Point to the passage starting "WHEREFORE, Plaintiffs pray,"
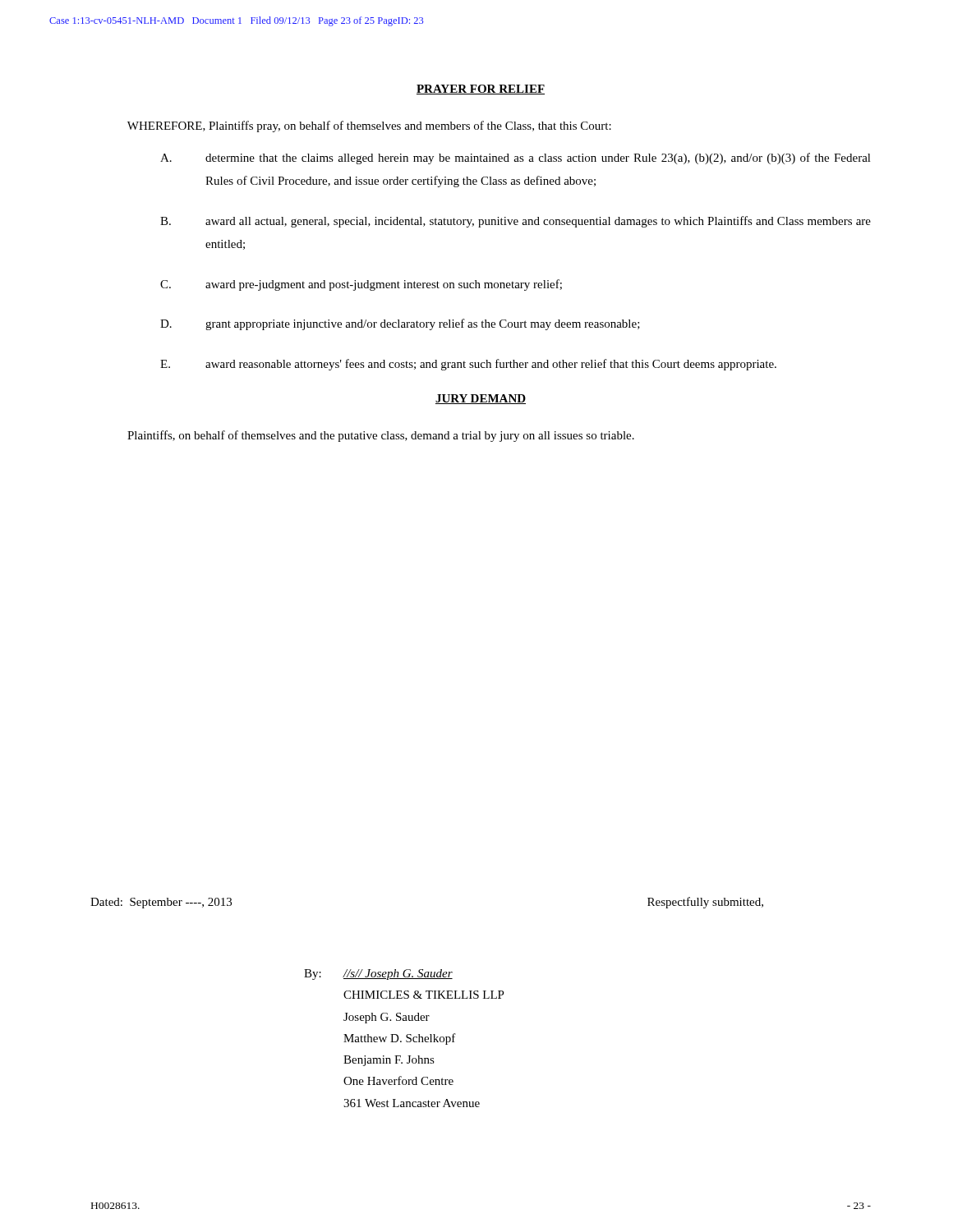 click(351, 126)
